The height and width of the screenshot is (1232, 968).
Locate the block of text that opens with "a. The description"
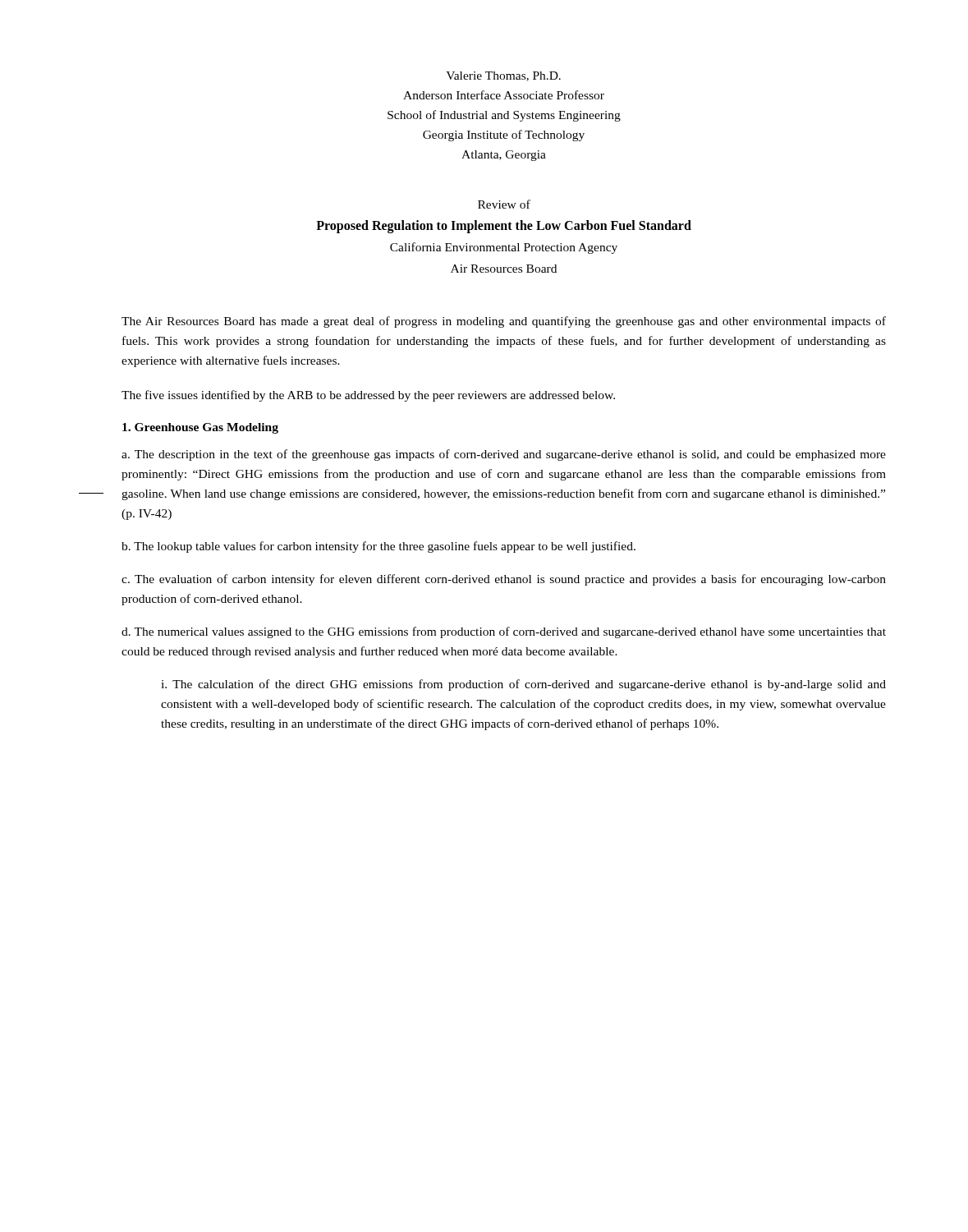tap(504, 484)
